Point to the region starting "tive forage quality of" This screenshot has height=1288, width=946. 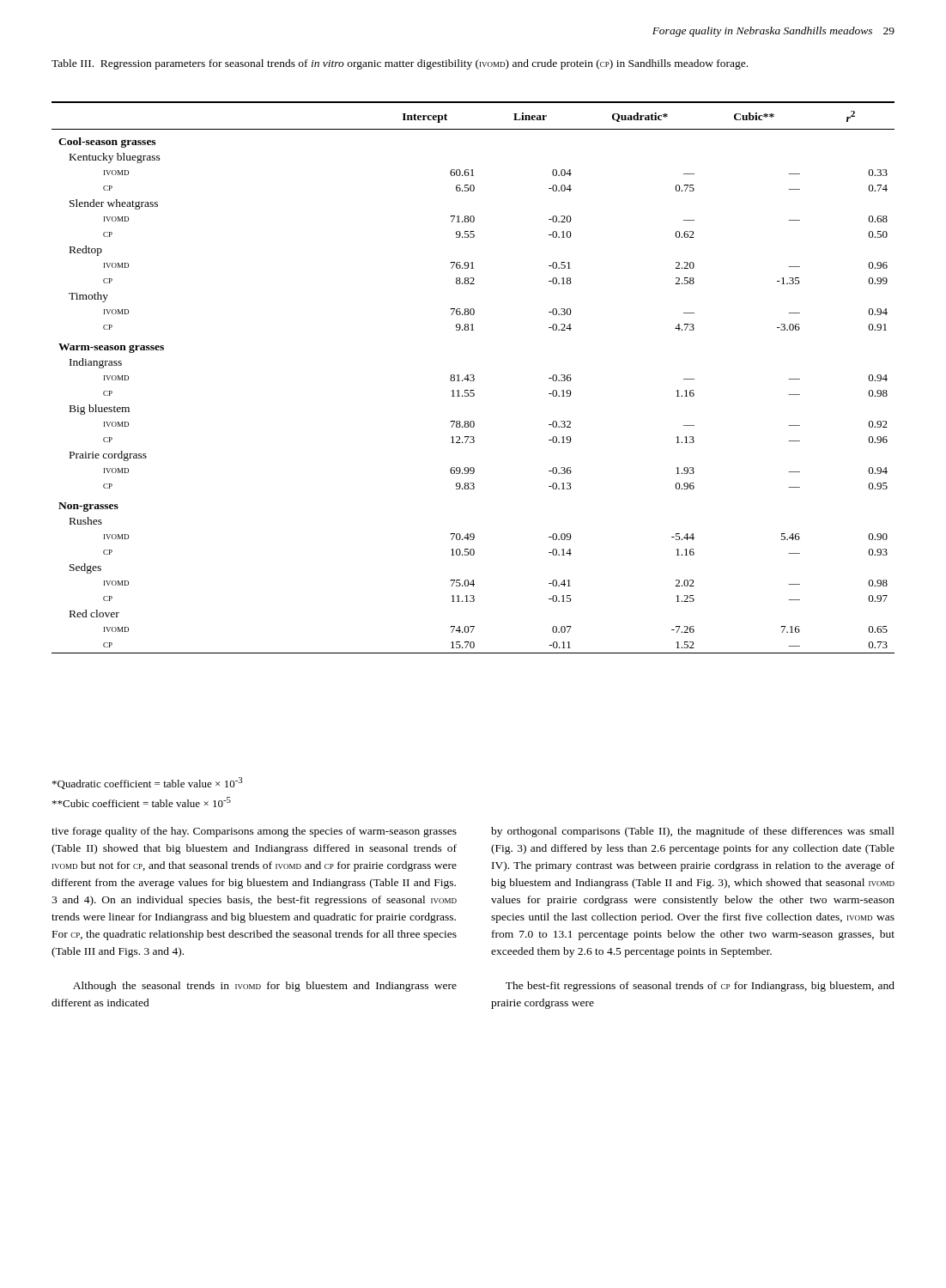(254, 916)
